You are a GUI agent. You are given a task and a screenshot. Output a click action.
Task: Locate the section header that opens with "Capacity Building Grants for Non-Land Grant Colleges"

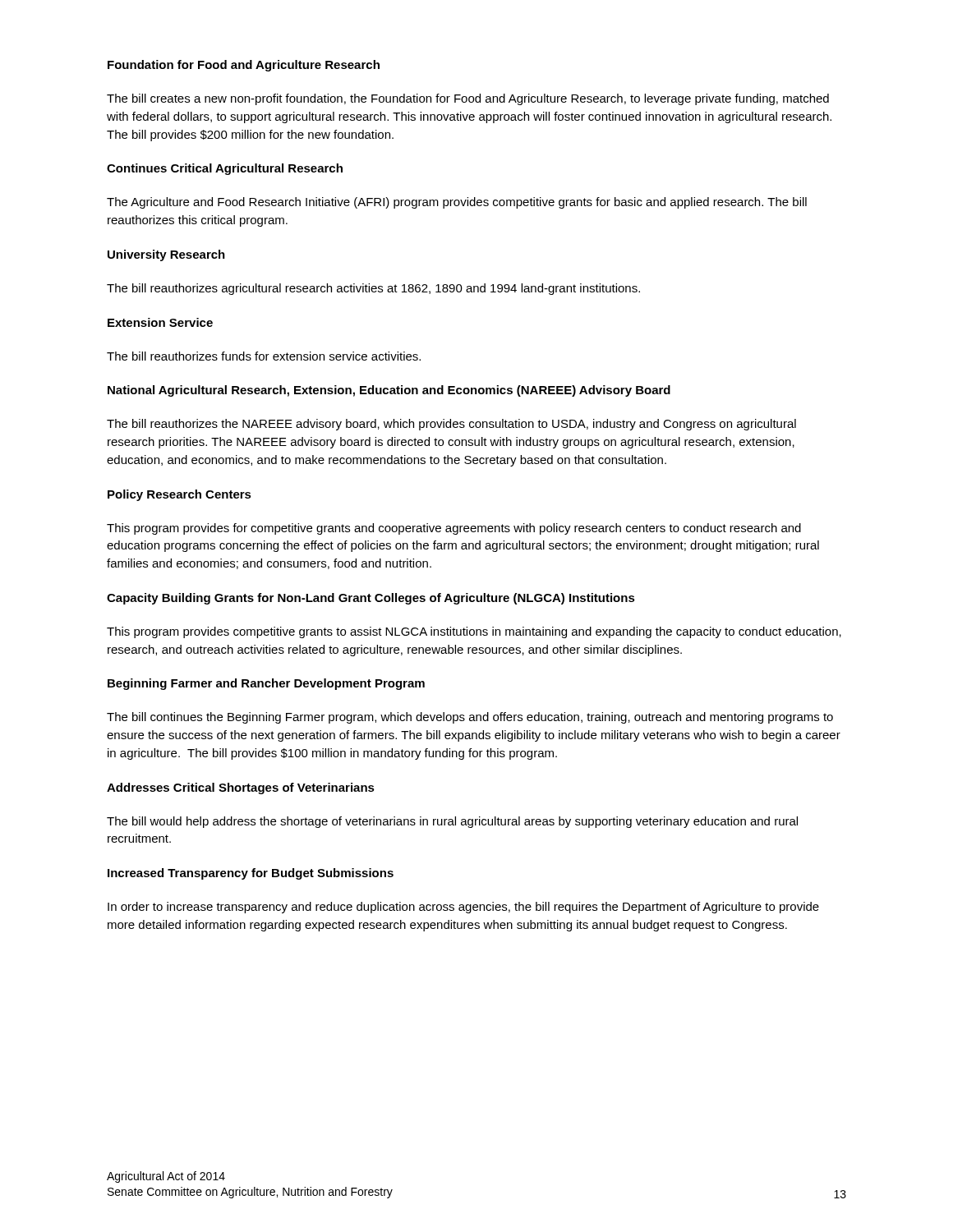(x=476, y=597)
